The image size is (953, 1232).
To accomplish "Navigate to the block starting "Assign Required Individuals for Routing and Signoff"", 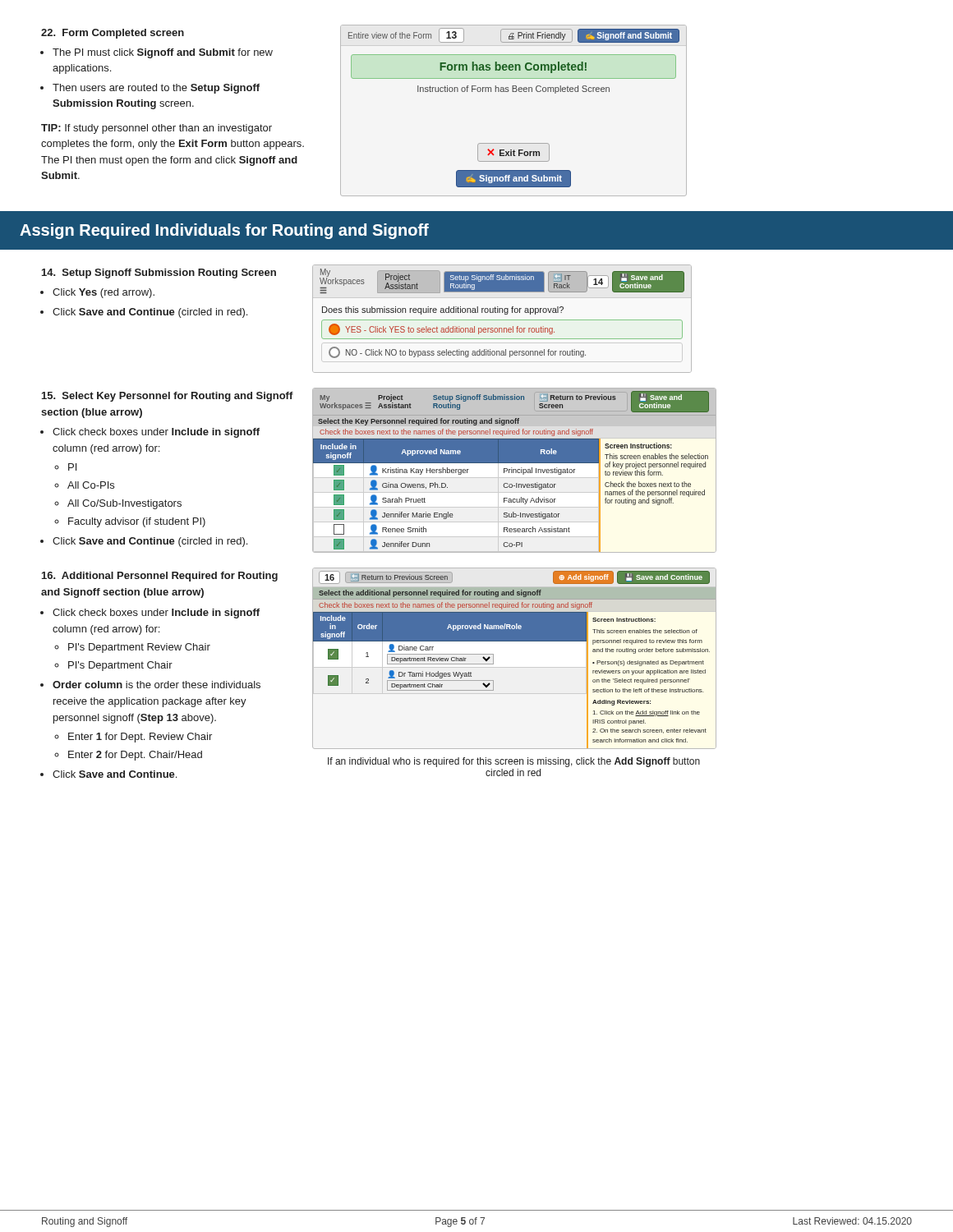I will pos(235,231).
